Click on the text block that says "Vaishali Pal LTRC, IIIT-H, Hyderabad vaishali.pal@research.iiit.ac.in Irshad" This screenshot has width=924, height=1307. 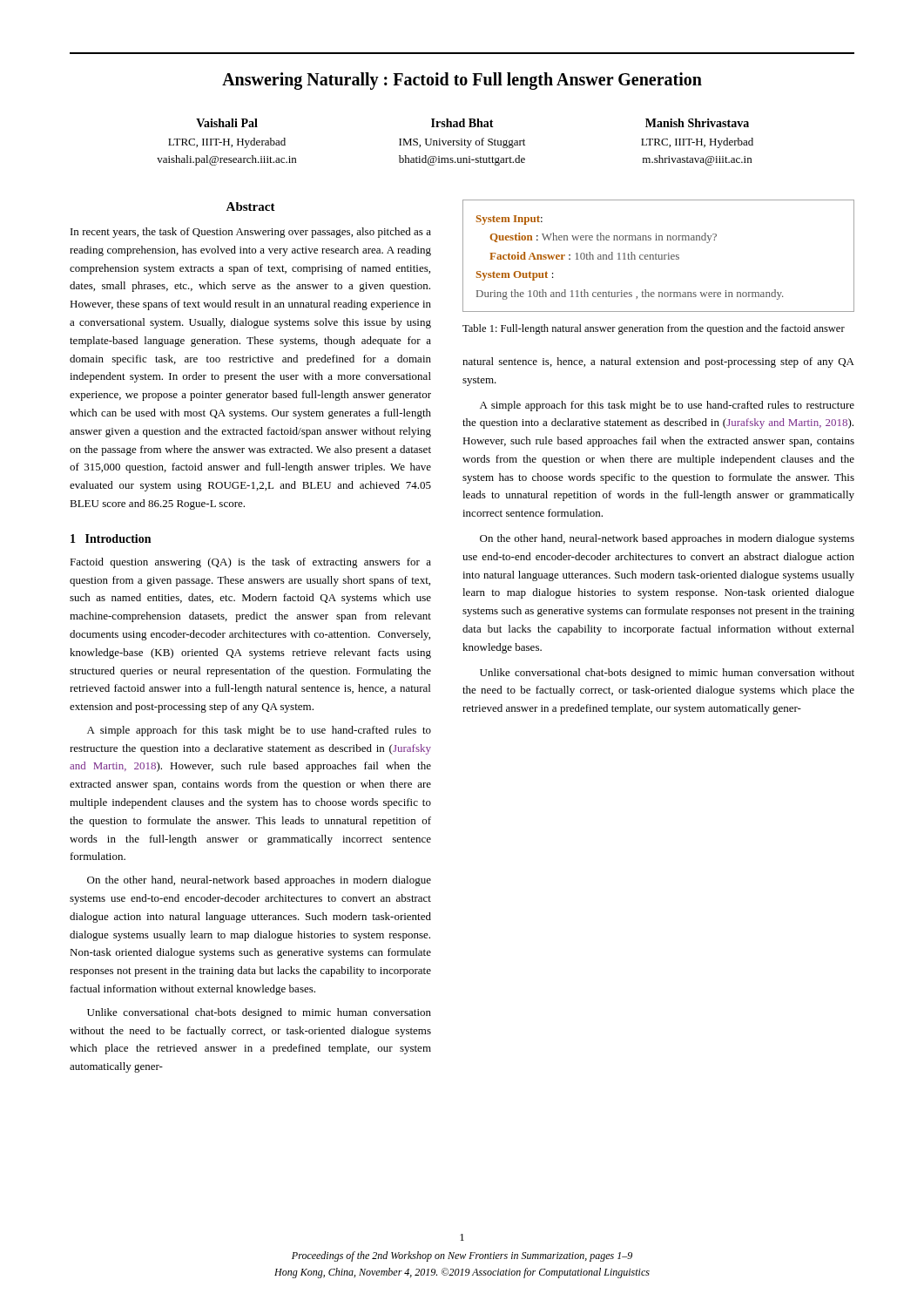click(x=462, y=141)
